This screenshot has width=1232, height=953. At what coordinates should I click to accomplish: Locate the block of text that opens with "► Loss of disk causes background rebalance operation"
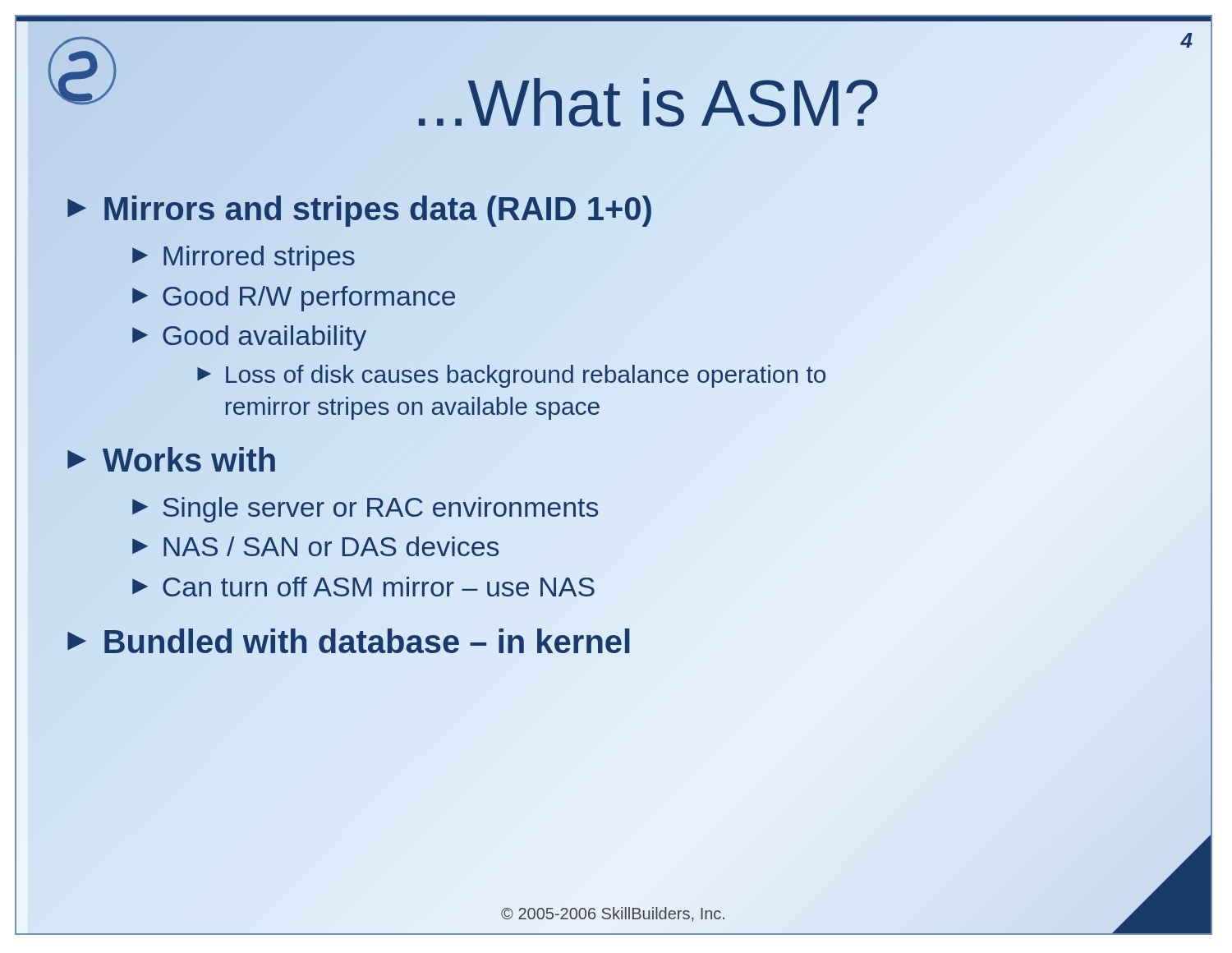coord(510,390)
